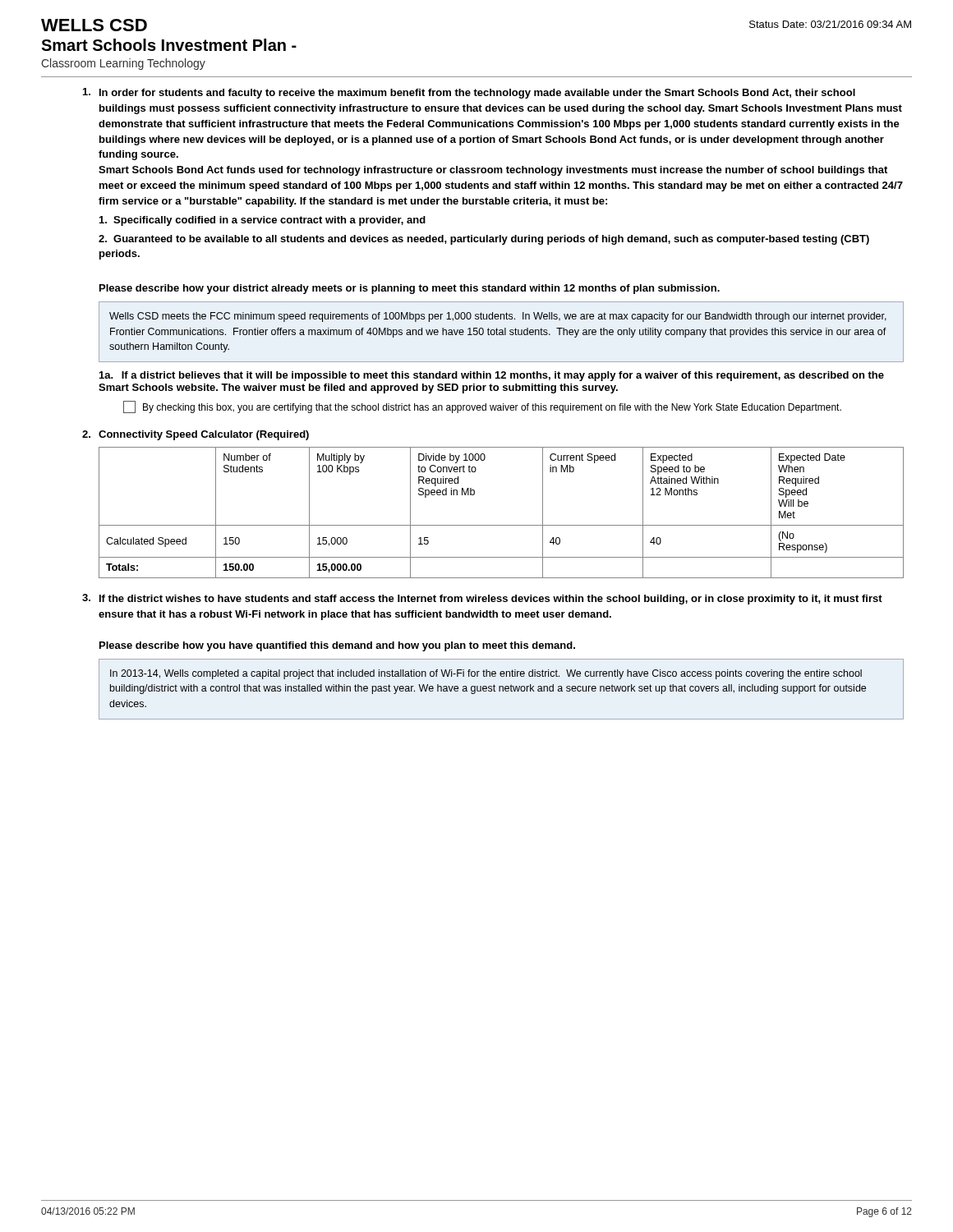Locate the element starting "Connectivity Speed Calculator (Required)"
The image size is (953, 1232).
pos(204,434)
